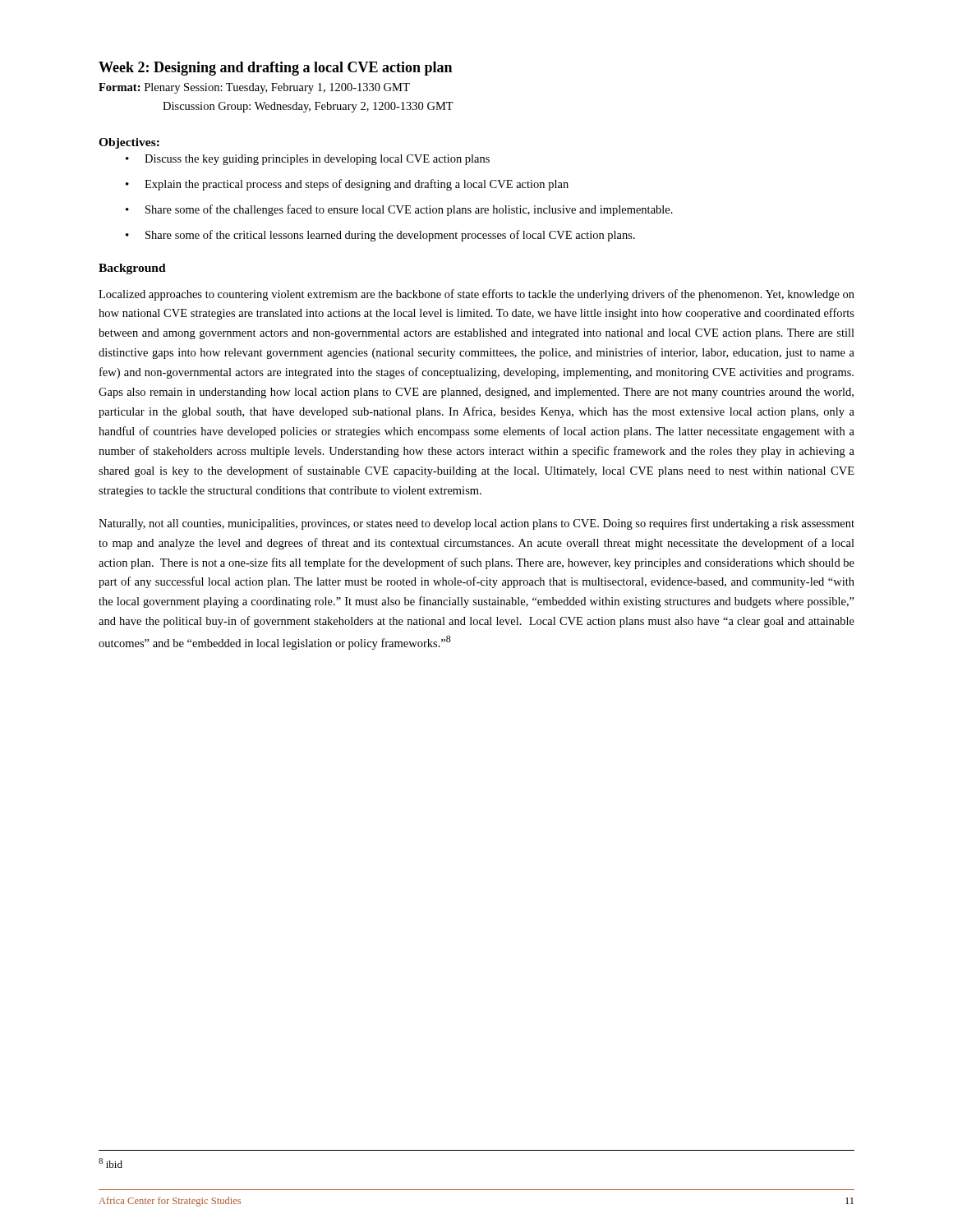Find the region starting "Format: Plenary Session: Tuesday,"

tap(276, 97)
